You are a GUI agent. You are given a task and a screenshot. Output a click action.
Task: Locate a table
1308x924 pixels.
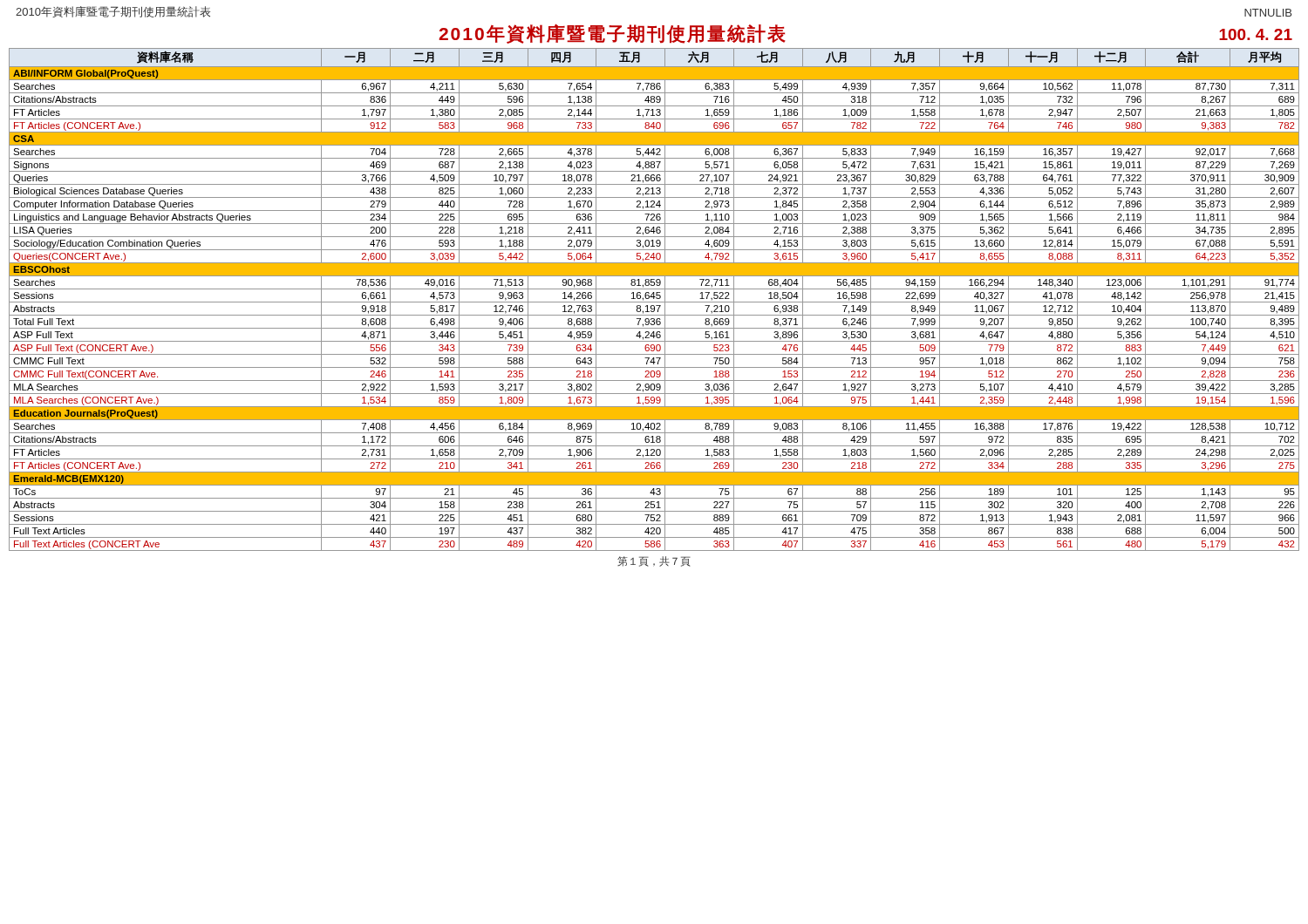pyautogui.click(x=654, y=299)
